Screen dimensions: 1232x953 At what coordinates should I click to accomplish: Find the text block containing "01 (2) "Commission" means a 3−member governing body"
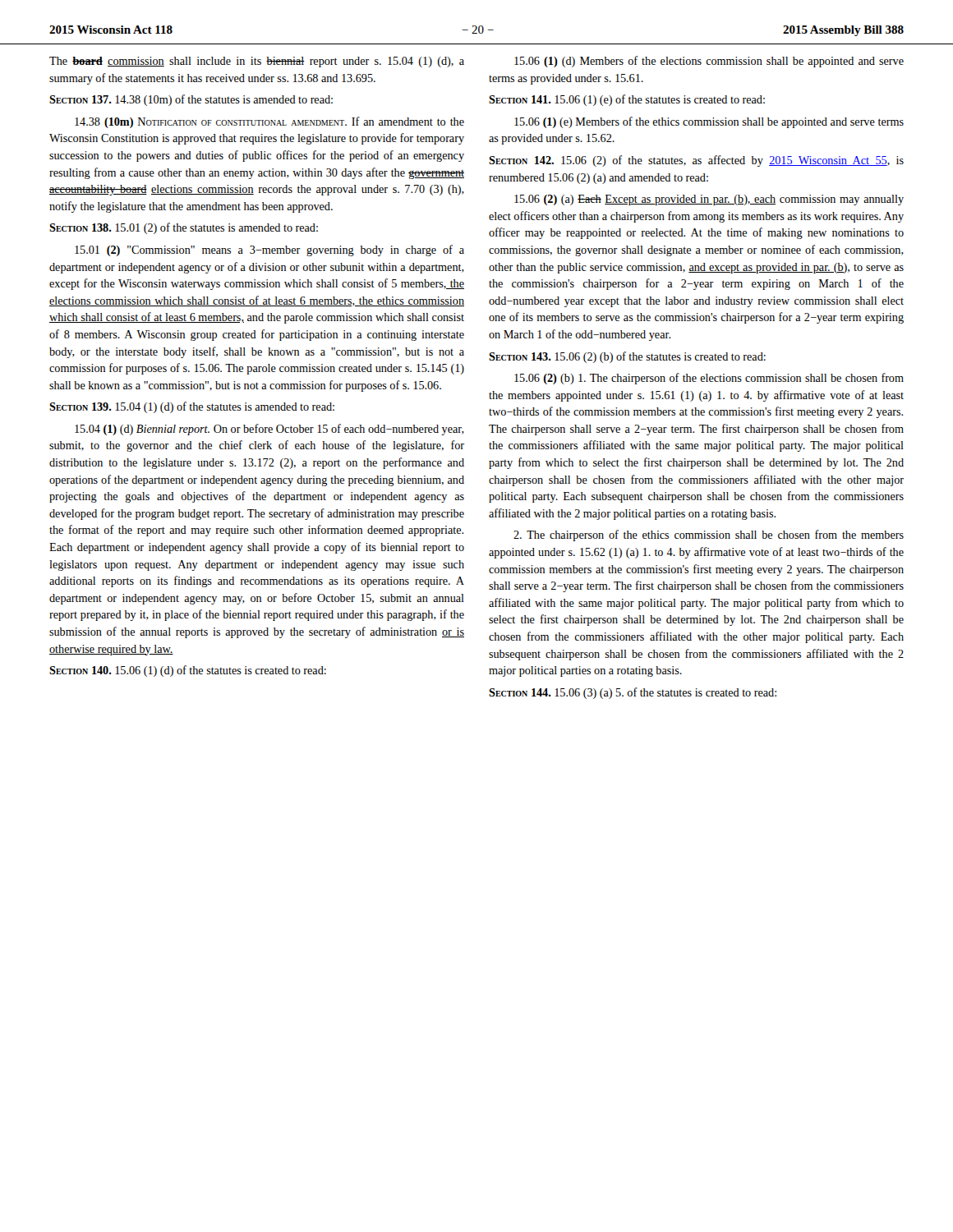click(x=257, y=318)
